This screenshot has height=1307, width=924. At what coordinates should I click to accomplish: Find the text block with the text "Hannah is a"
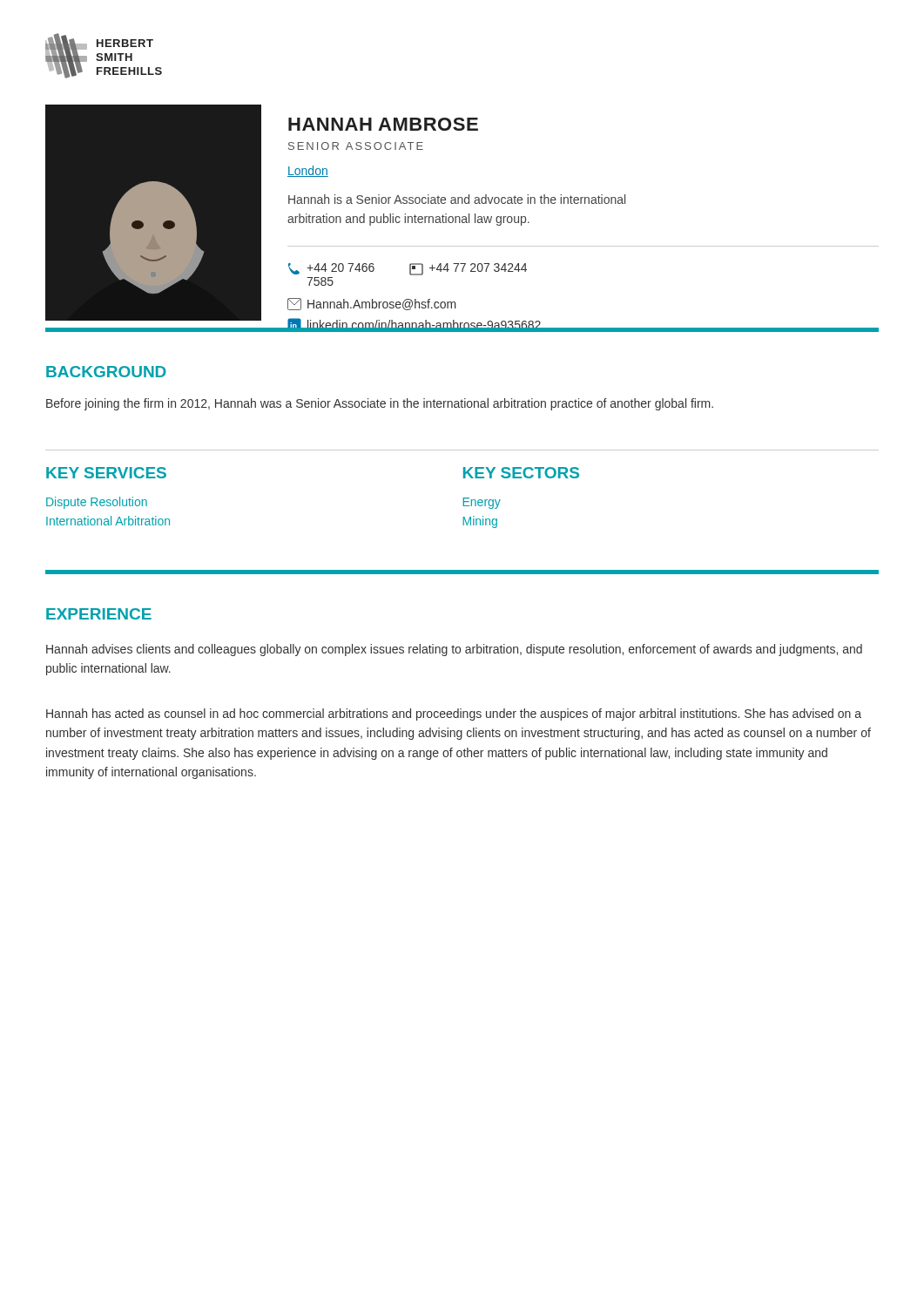[457, 209]
